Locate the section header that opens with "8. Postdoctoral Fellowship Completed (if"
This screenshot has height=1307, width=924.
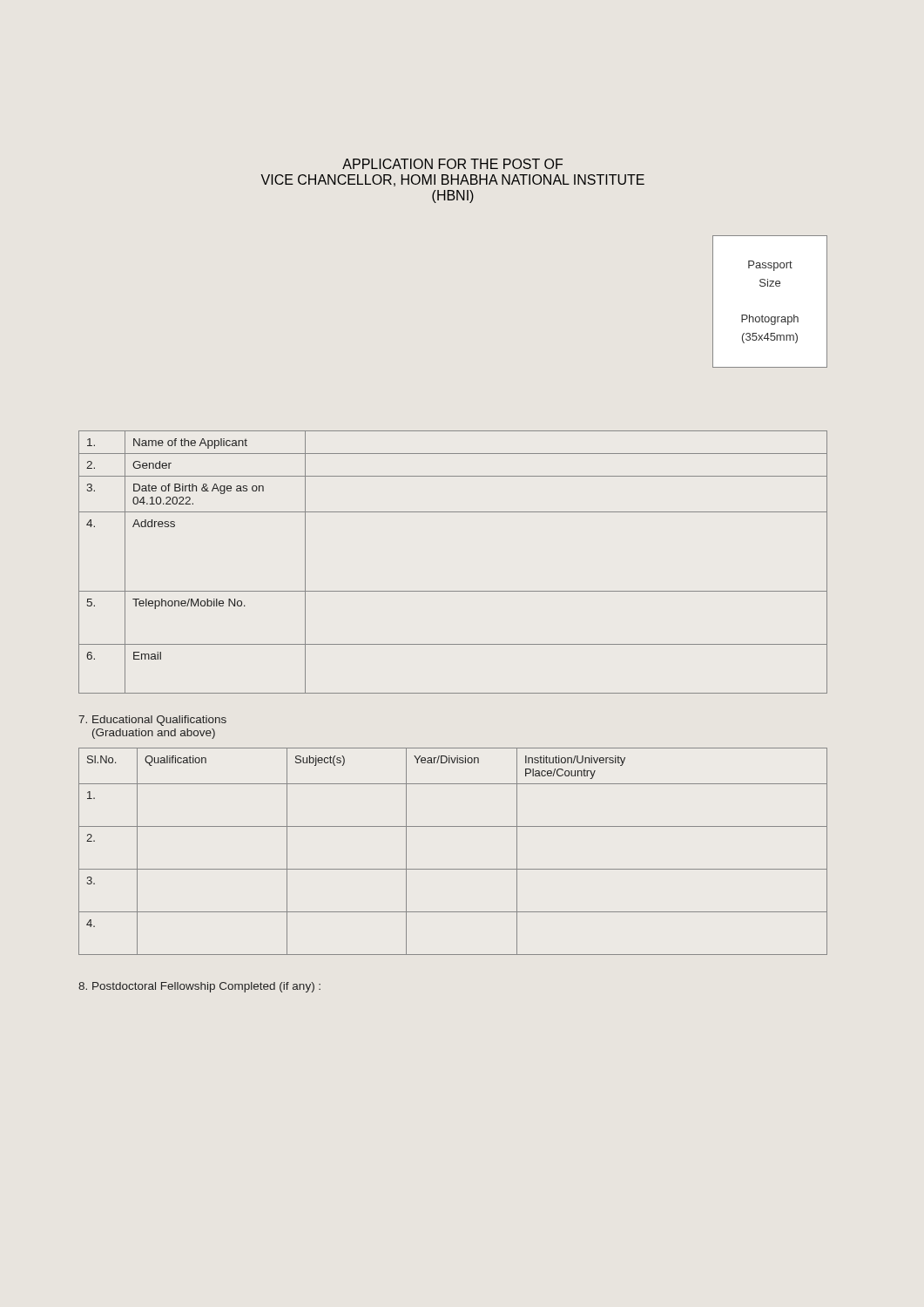click(200, 986)
